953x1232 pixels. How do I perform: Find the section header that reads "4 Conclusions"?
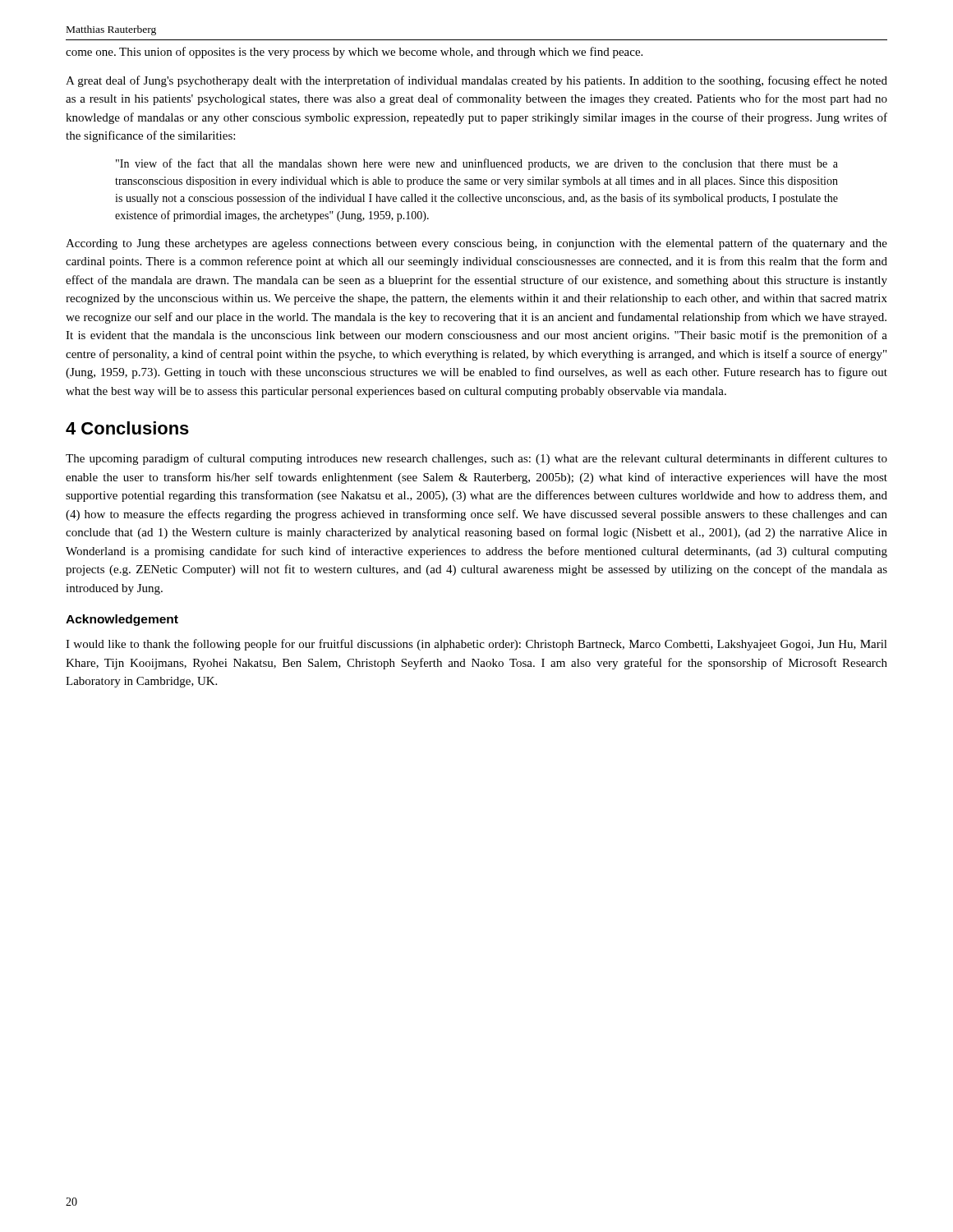(127, 428)
